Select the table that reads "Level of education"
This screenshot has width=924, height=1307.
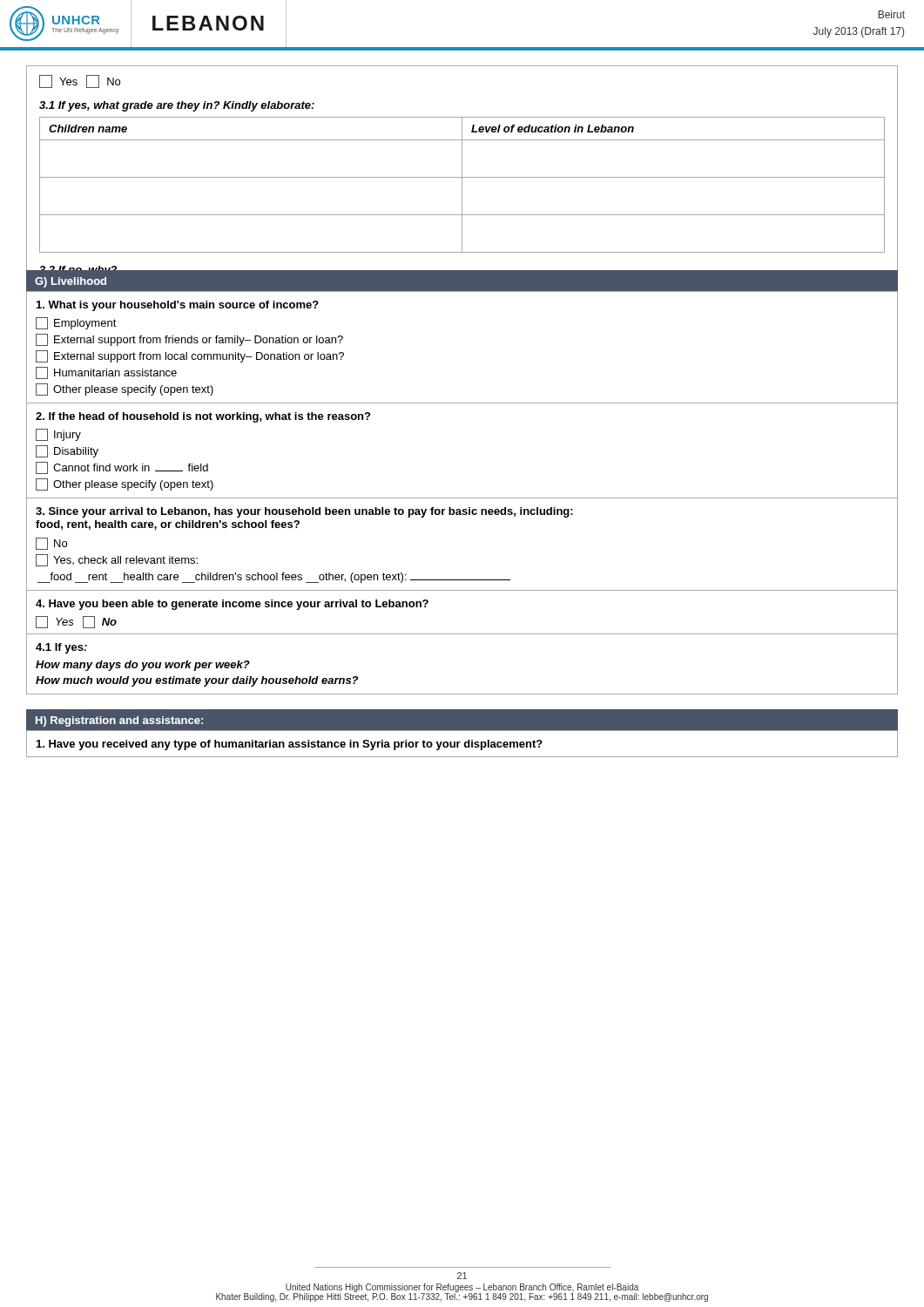pyautogui.click(x=462, y=185)
